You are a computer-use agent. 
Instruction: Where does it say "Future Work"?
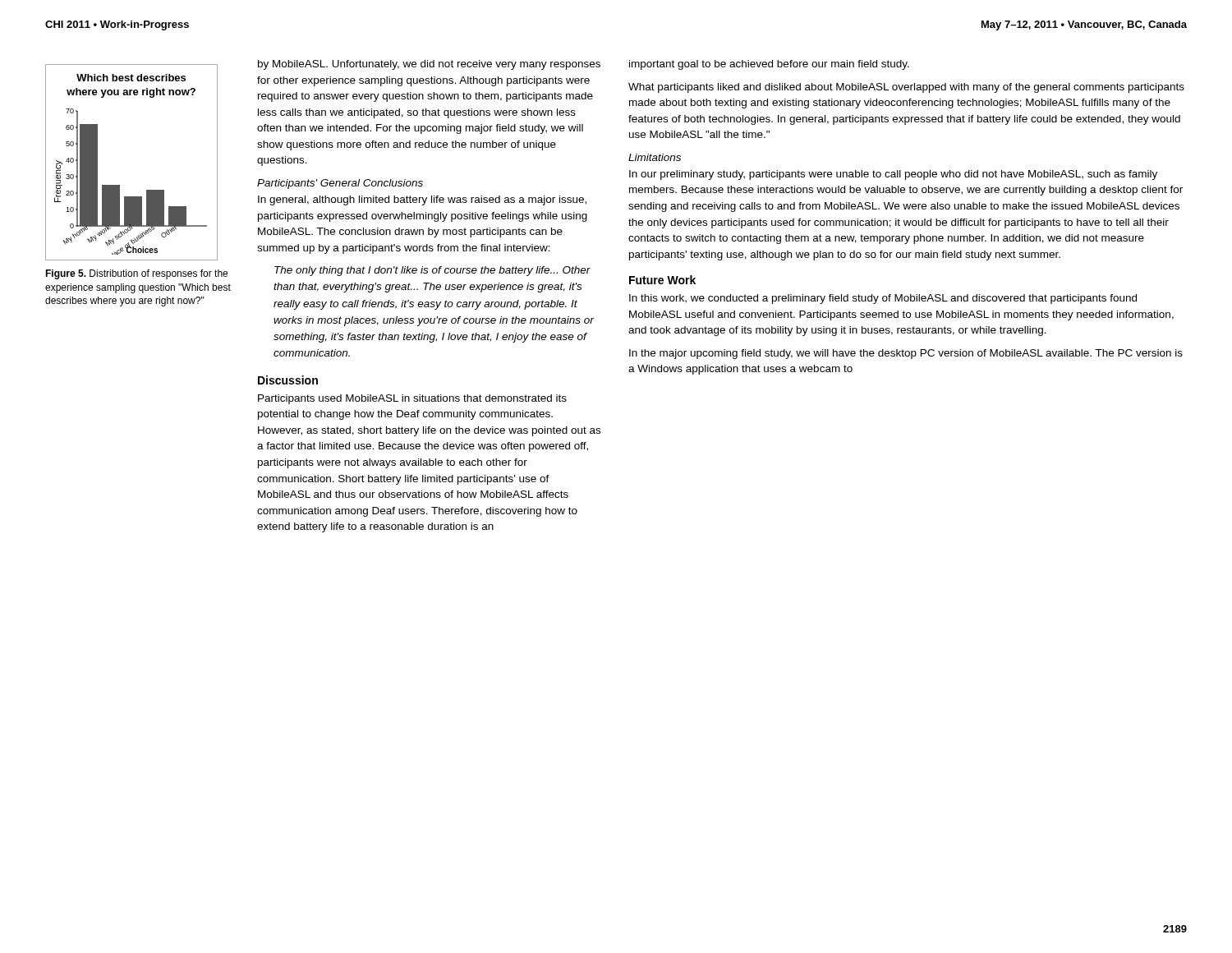point(662,280)
